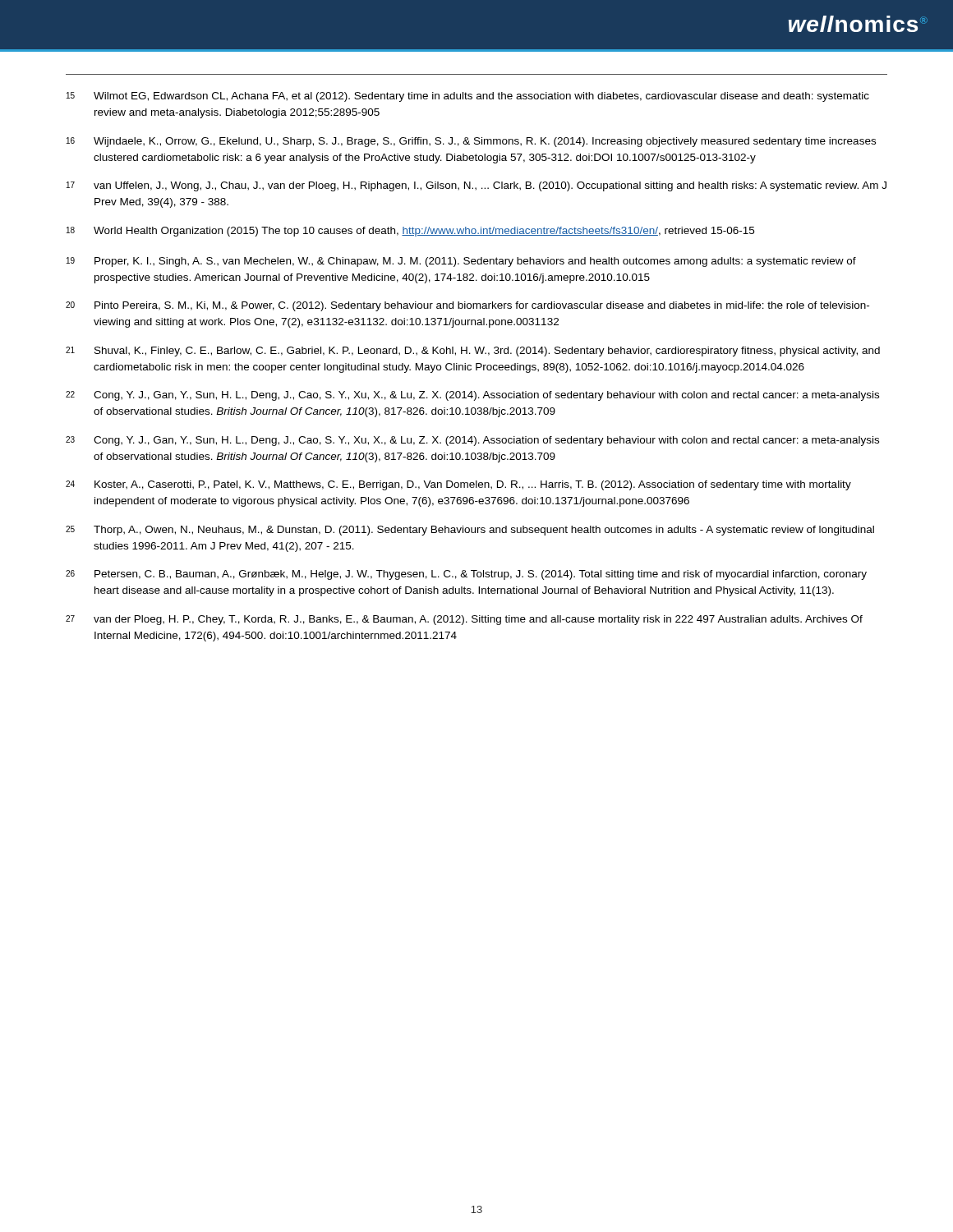Select the footnote containing "17 van Uffelen, J., Wong,"
This screenshot has height=1232, width=953.
point(476,194)
